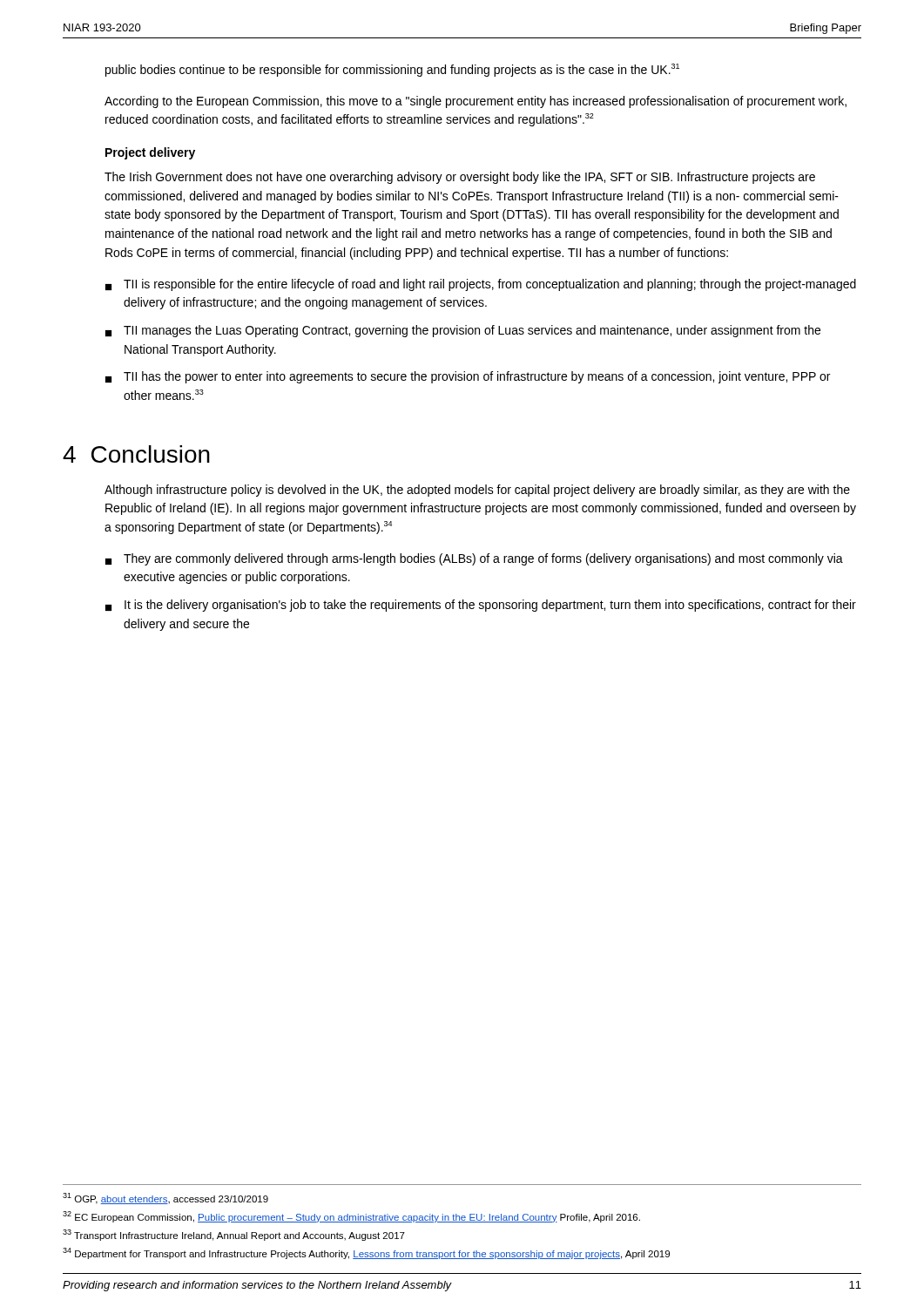This screenshot has width=924, height=1307.
Task: Find the text block with the text "public bodies continue to be responsible"
Action: pos(392,69)
